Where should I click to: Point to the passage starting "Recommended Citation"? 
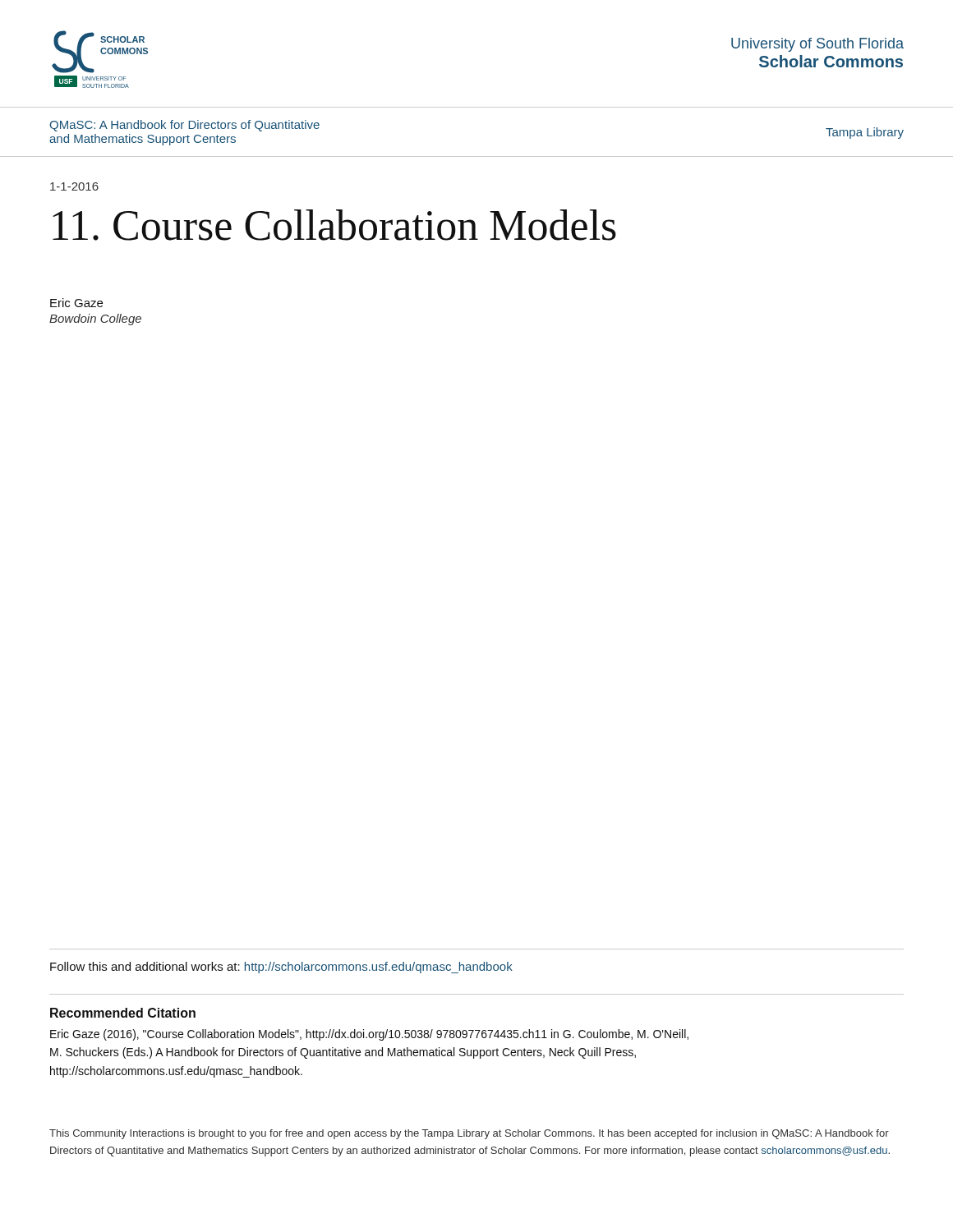tap(123, 1013)
